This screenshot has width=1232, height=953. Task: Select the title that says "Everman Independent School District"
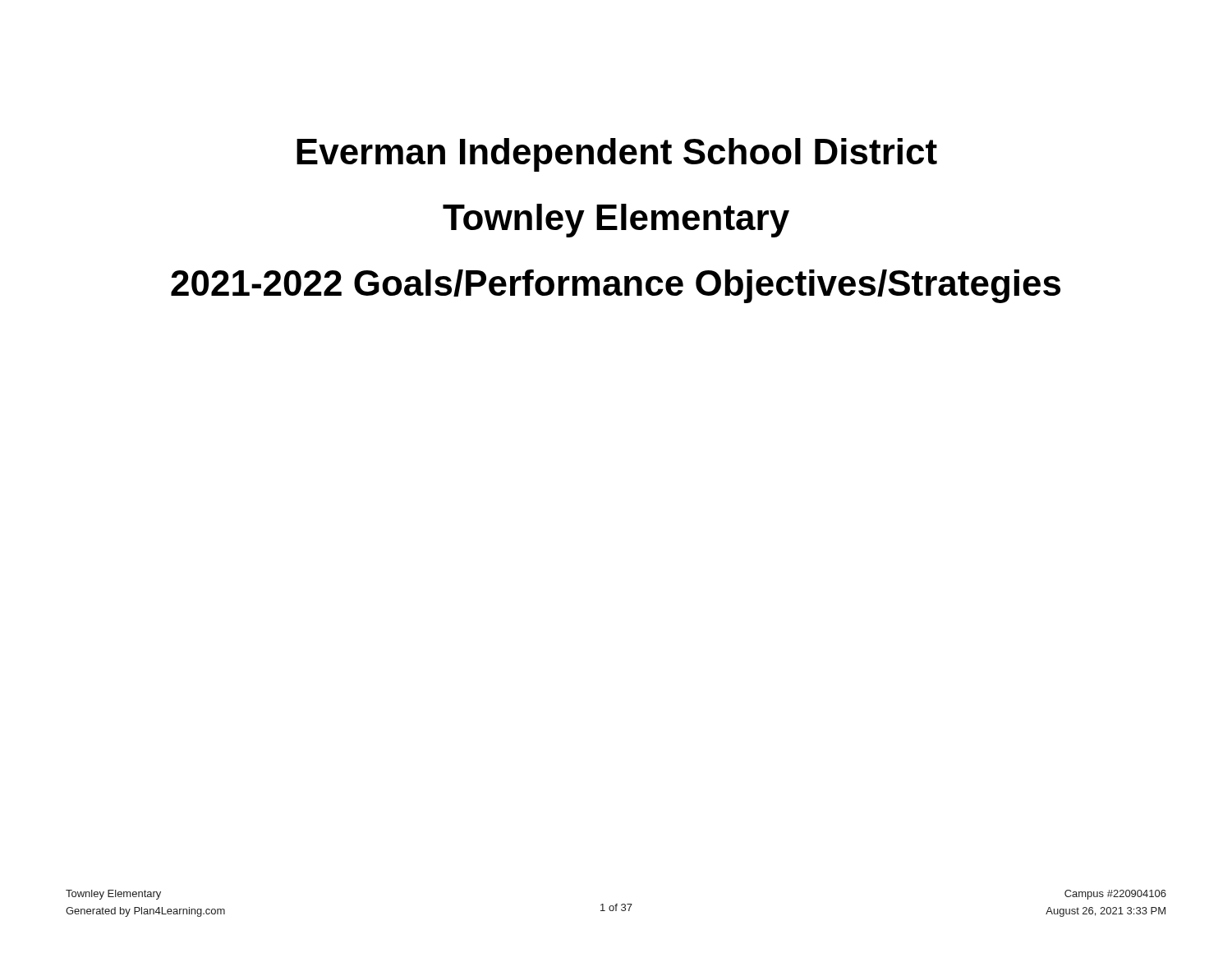616,218
